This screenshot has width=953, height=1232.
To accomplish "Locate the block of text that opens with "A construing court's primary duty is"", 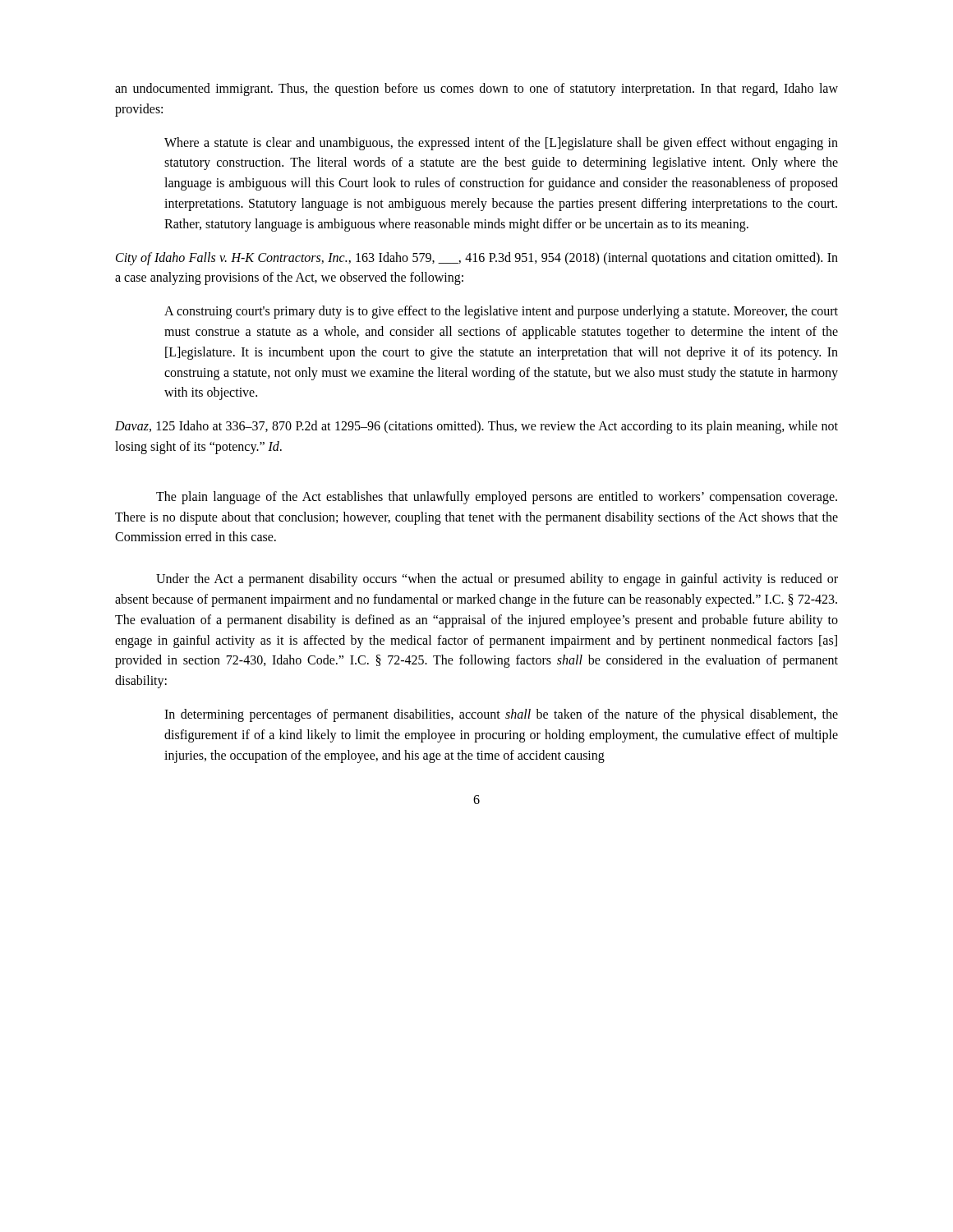I will 501,352.
